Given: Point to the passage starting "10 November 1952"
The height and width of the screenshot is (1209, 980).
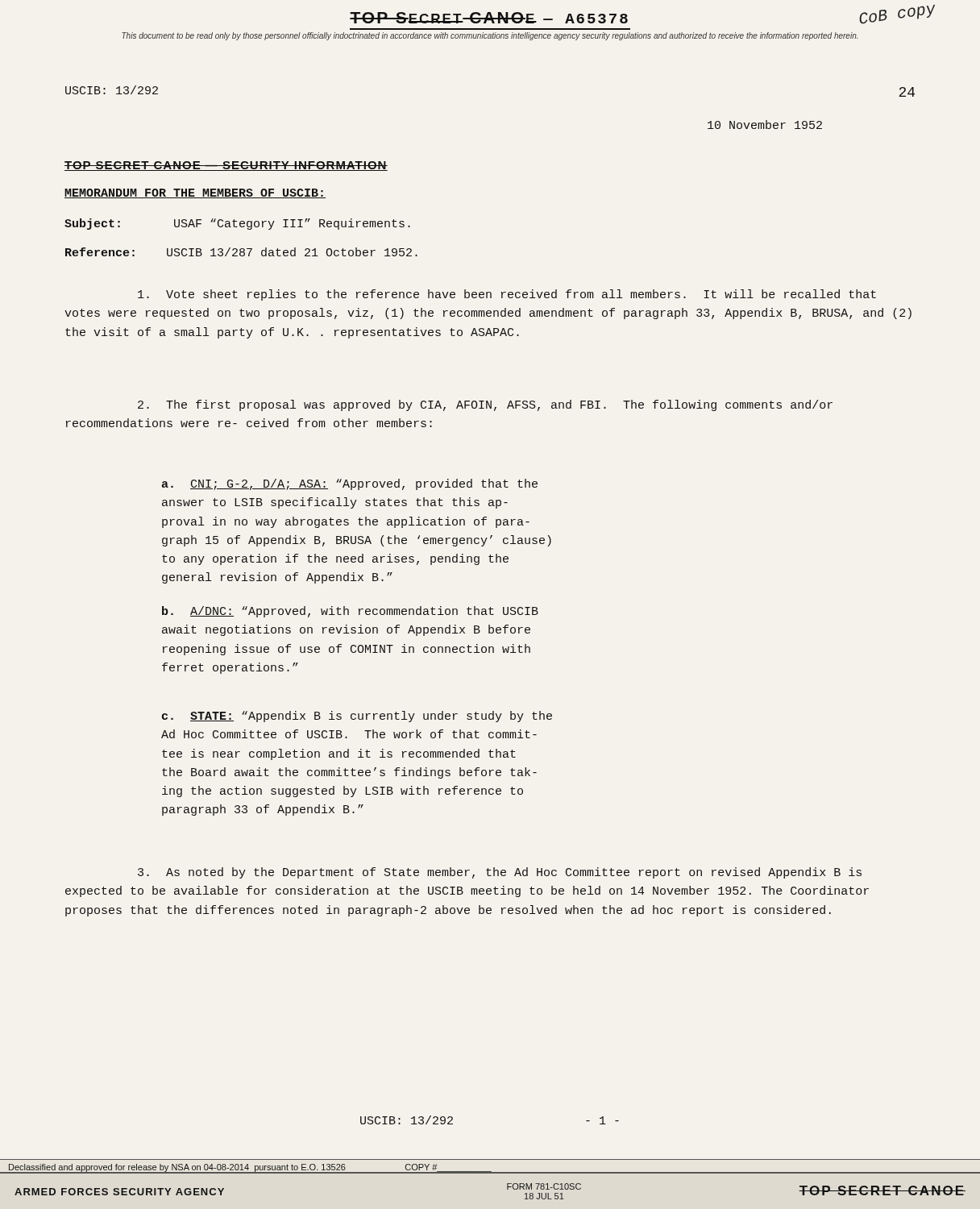Looking at the screenshot, I should click(x=765, y=126).
